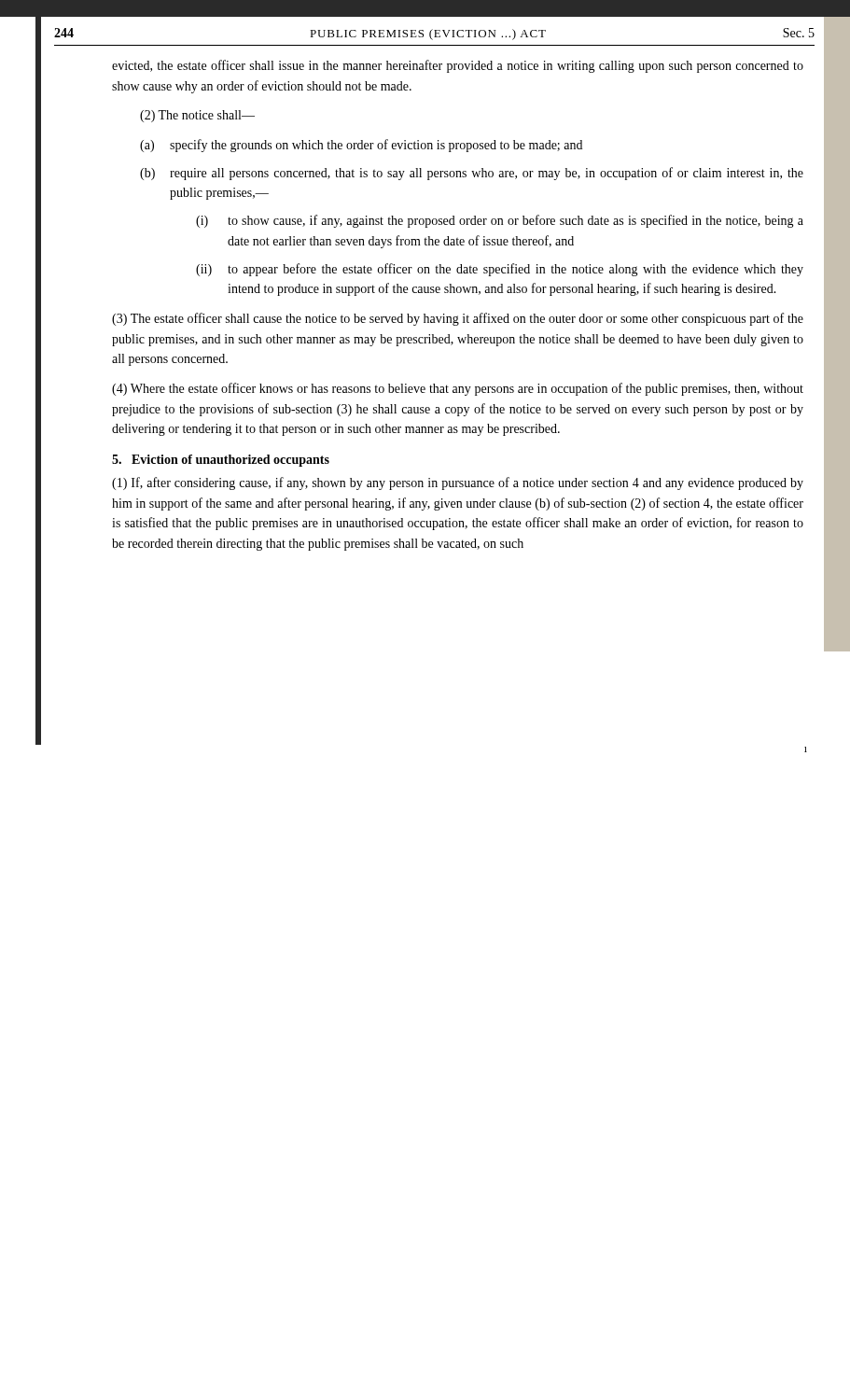850x1400 pixels.
Task: Find the region starting "(i) to show cause, if any,"
Action: tap(500, 231)
